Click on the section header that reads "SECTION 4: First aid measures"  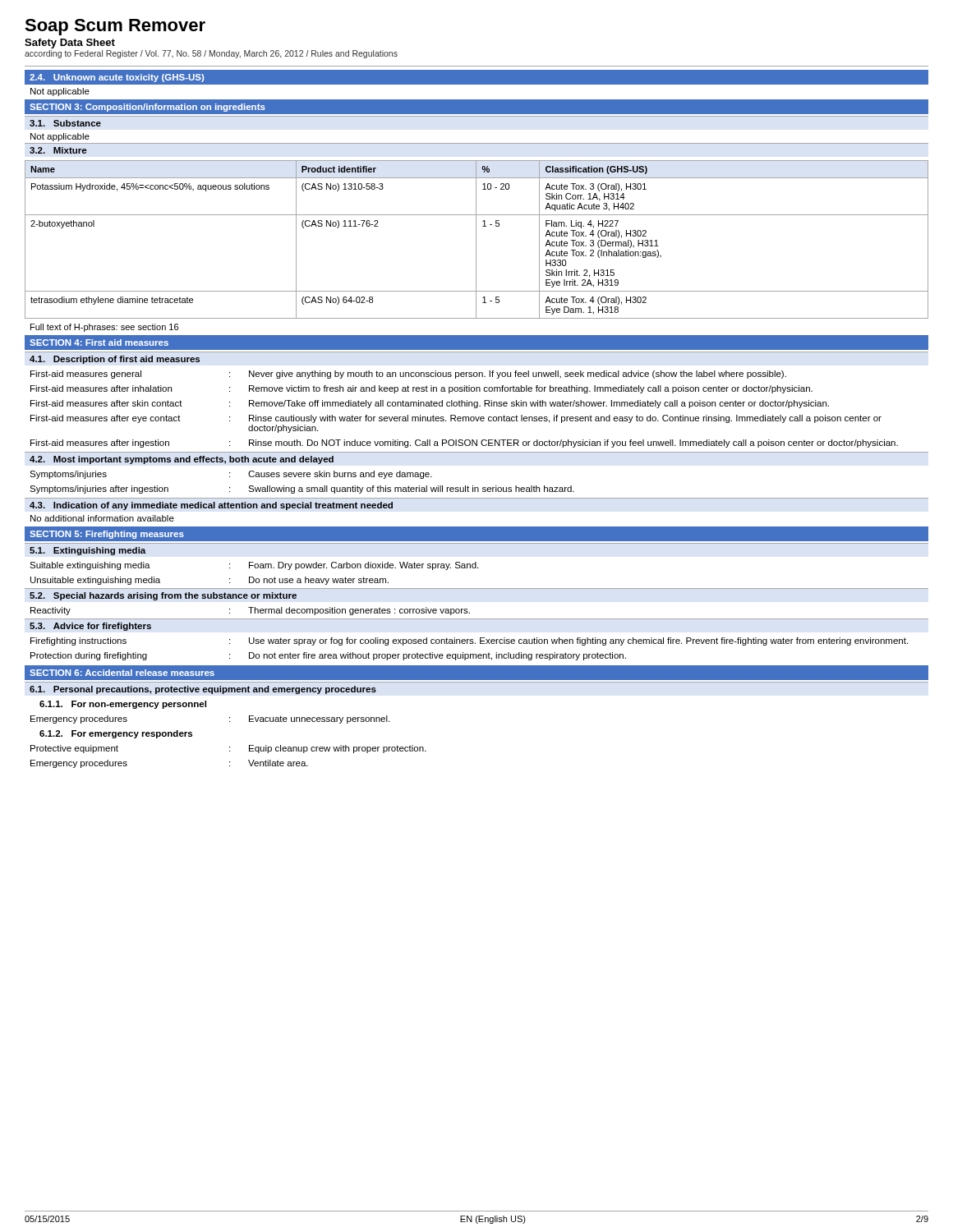476,342
